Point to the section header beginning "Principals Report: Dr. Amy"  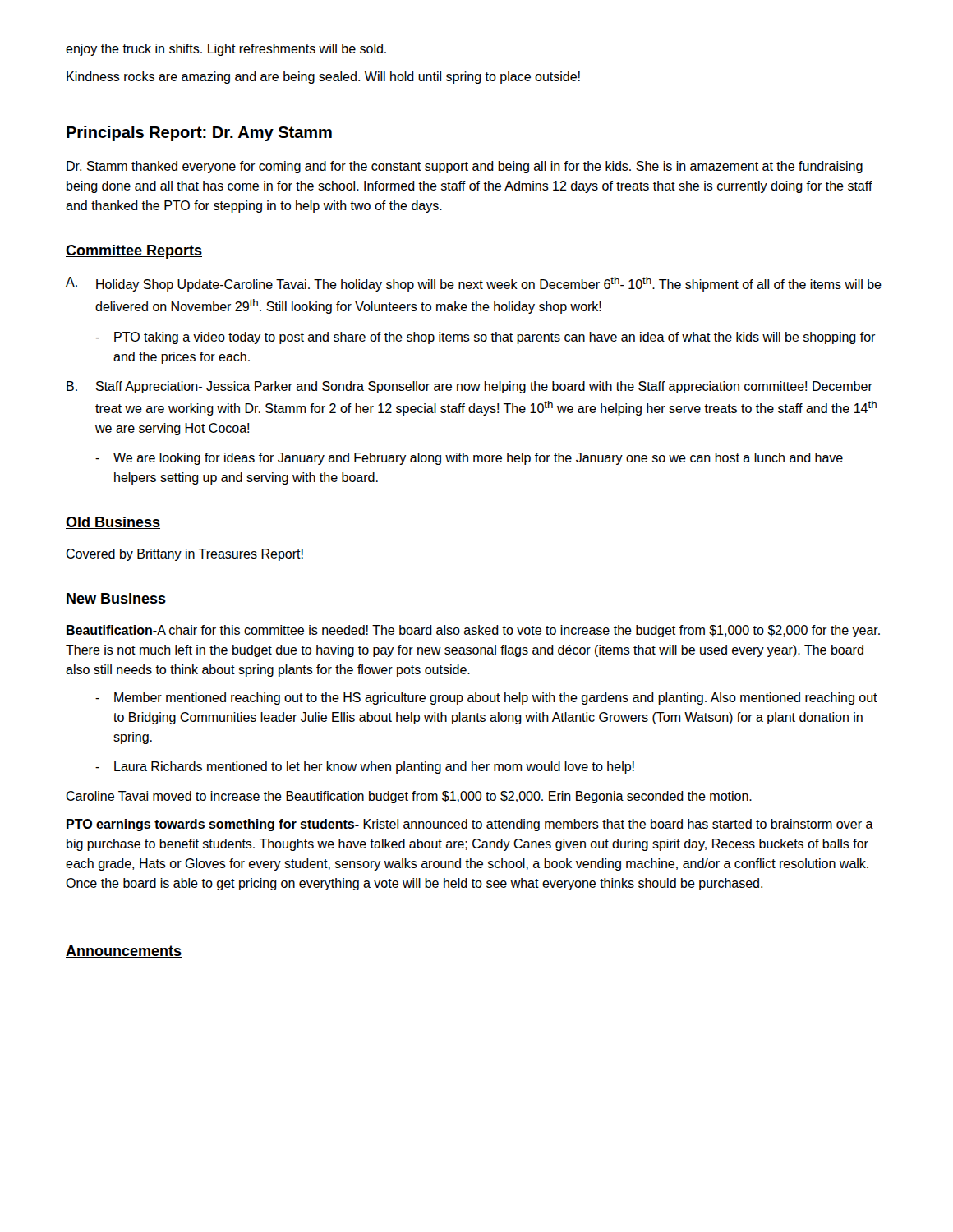[x=199, y=132]
